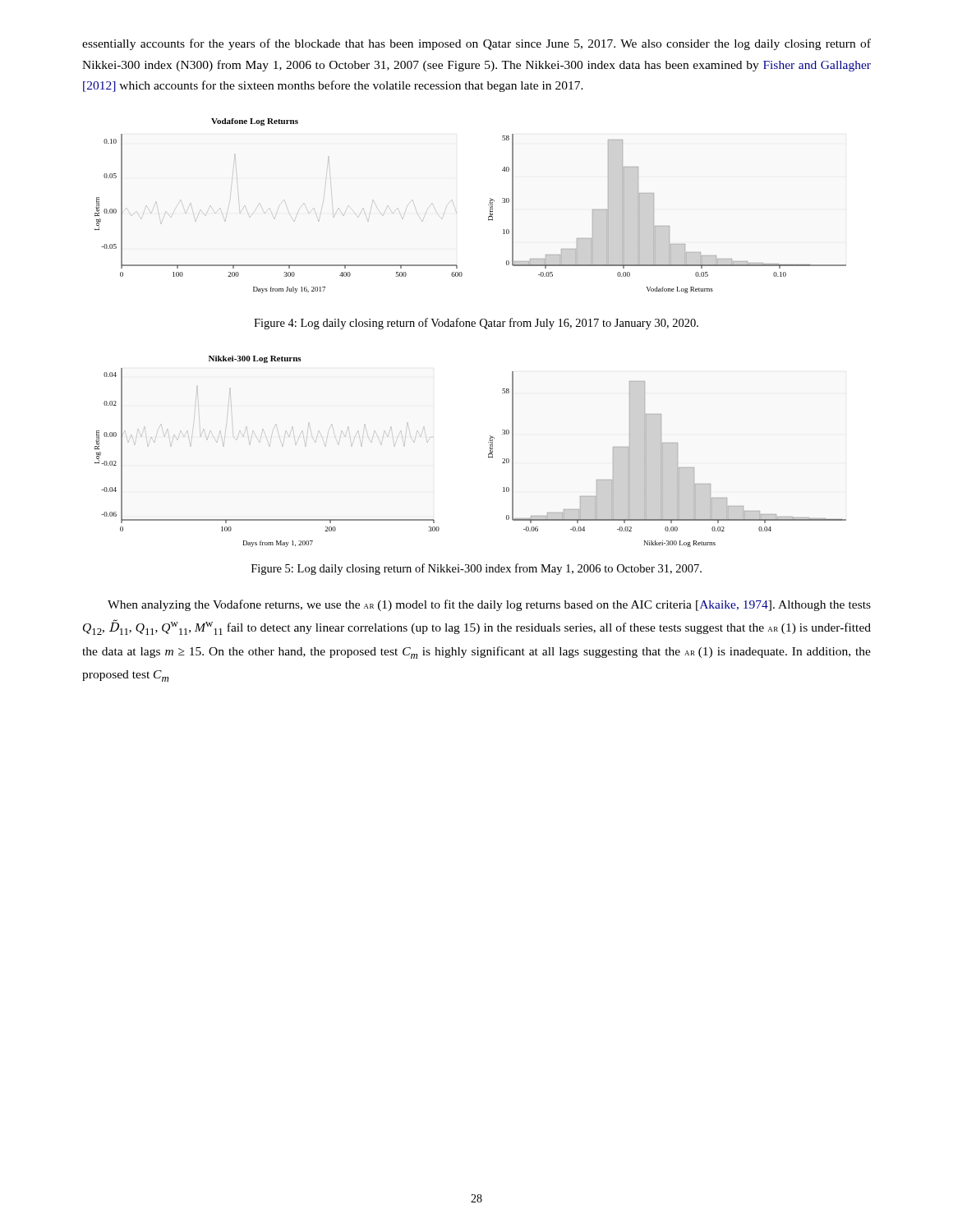Where is the caption that starts "Figure 4: Log"?
This screenshot has width=953, height=1232.
click(x=476, y=323)
